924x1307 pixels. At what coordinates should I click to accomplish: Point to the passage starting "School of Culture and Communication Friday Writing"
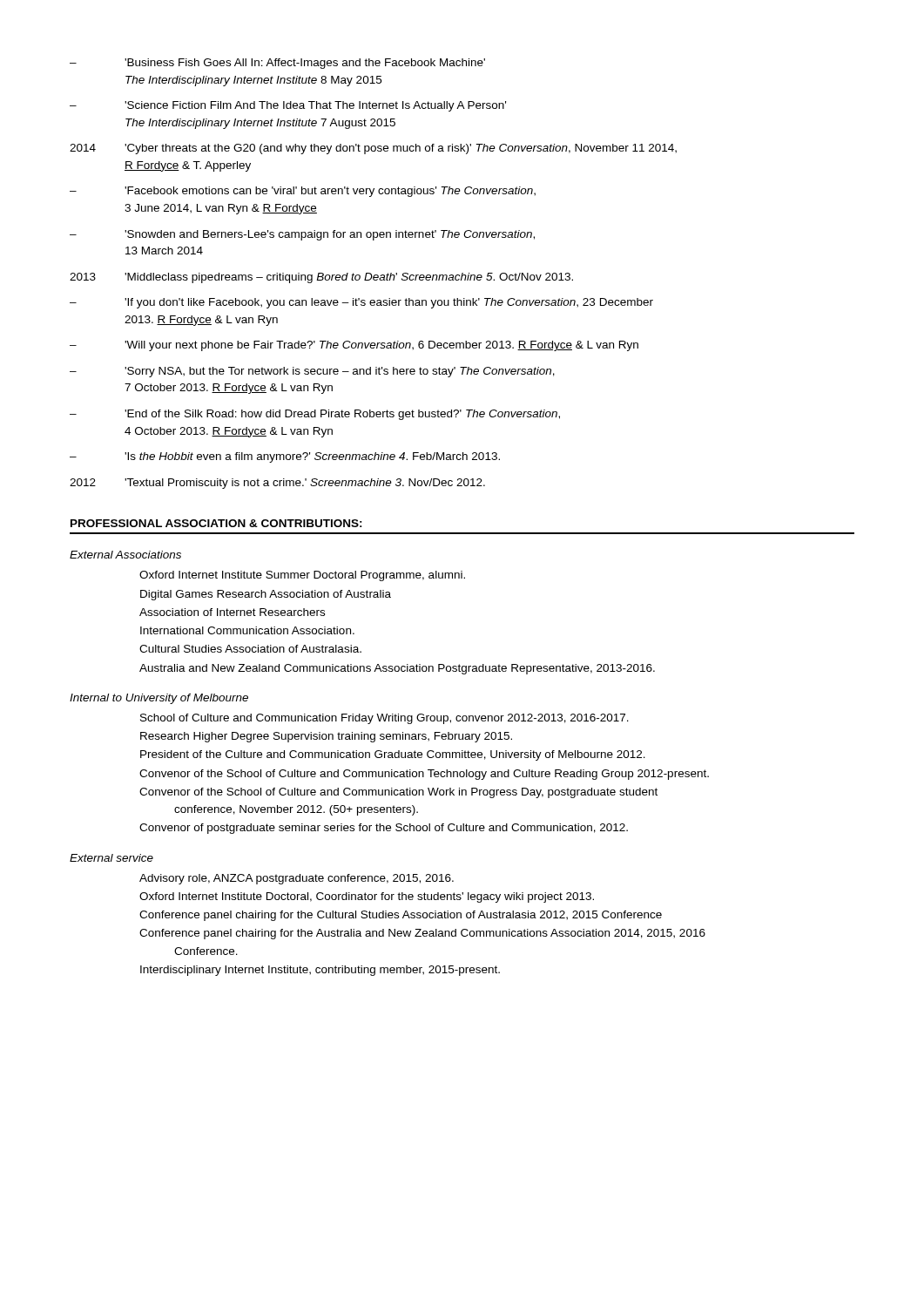coord(384,717)
